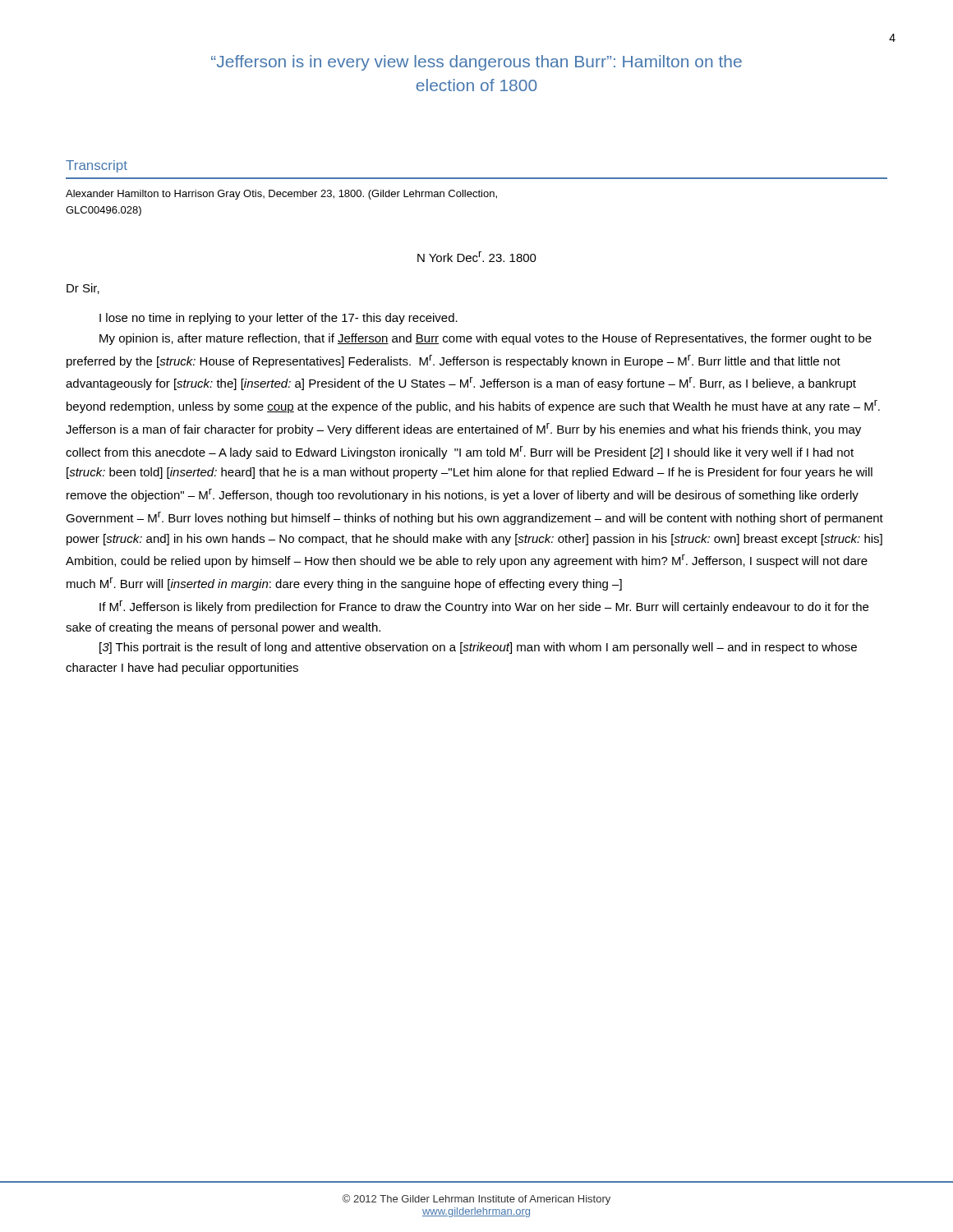The height and width of the screenshot is (1232, 953).
Task: Navigate to the element starting "N York Decr."
Action: pos(476,256)
